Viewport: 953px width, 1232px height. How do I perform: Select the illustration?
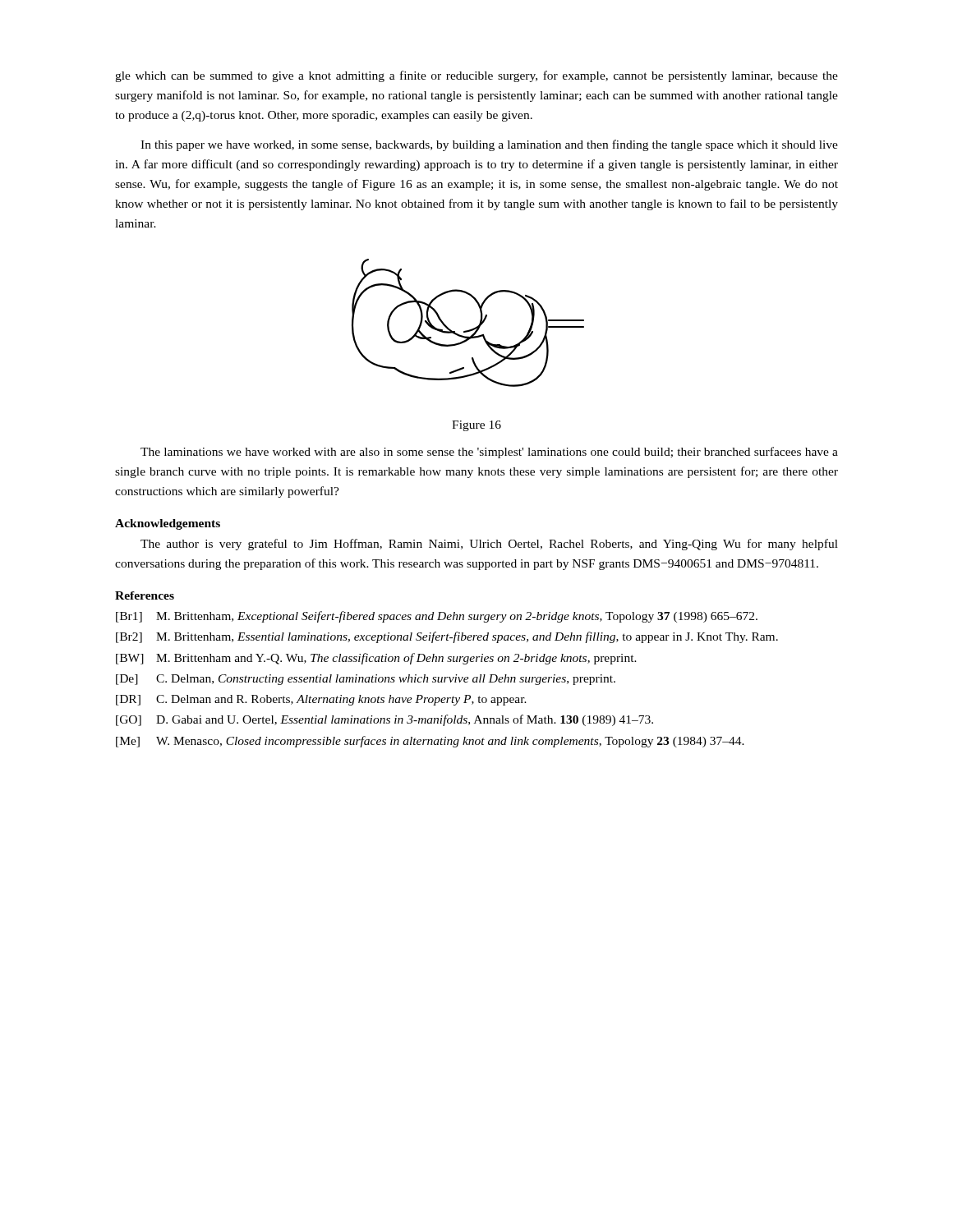(x=476, y=331)
